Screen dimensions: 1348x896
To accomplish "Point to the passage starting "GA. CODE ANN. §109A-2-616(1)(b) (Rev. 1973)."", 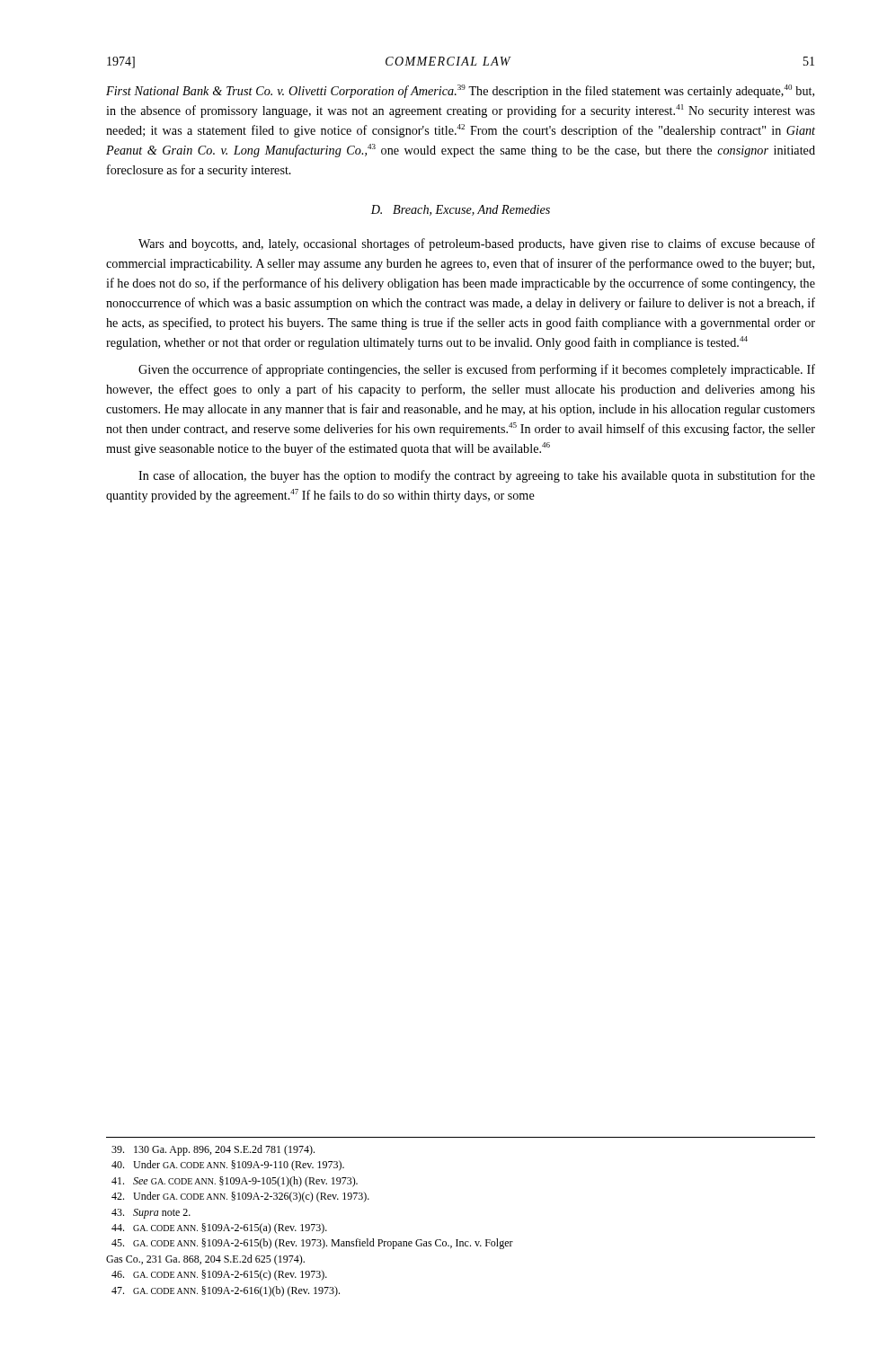I will [x=223, y=1290].
